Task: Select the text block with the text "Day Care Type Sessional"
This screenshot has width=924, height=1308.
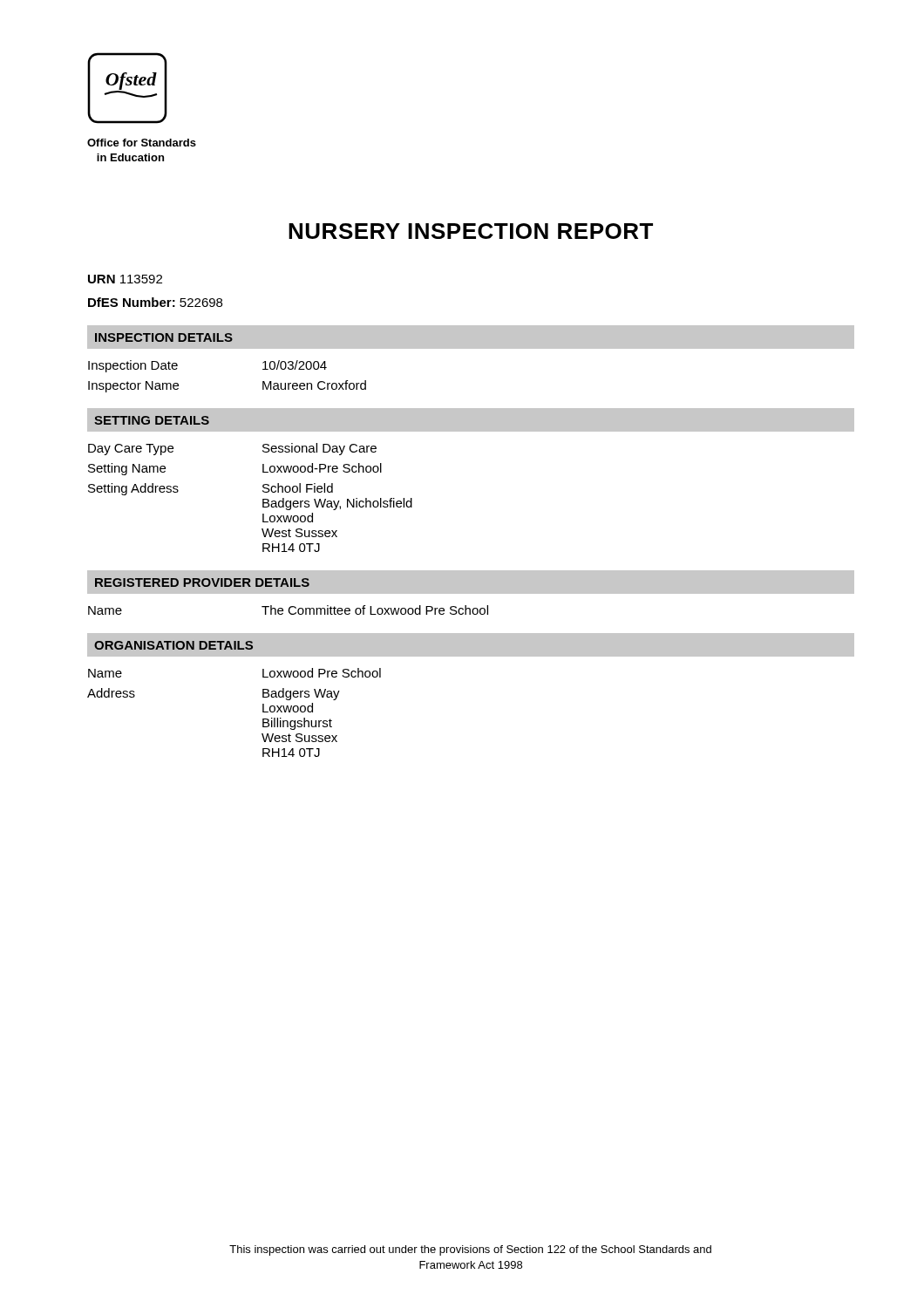Action: click(127, 449)
